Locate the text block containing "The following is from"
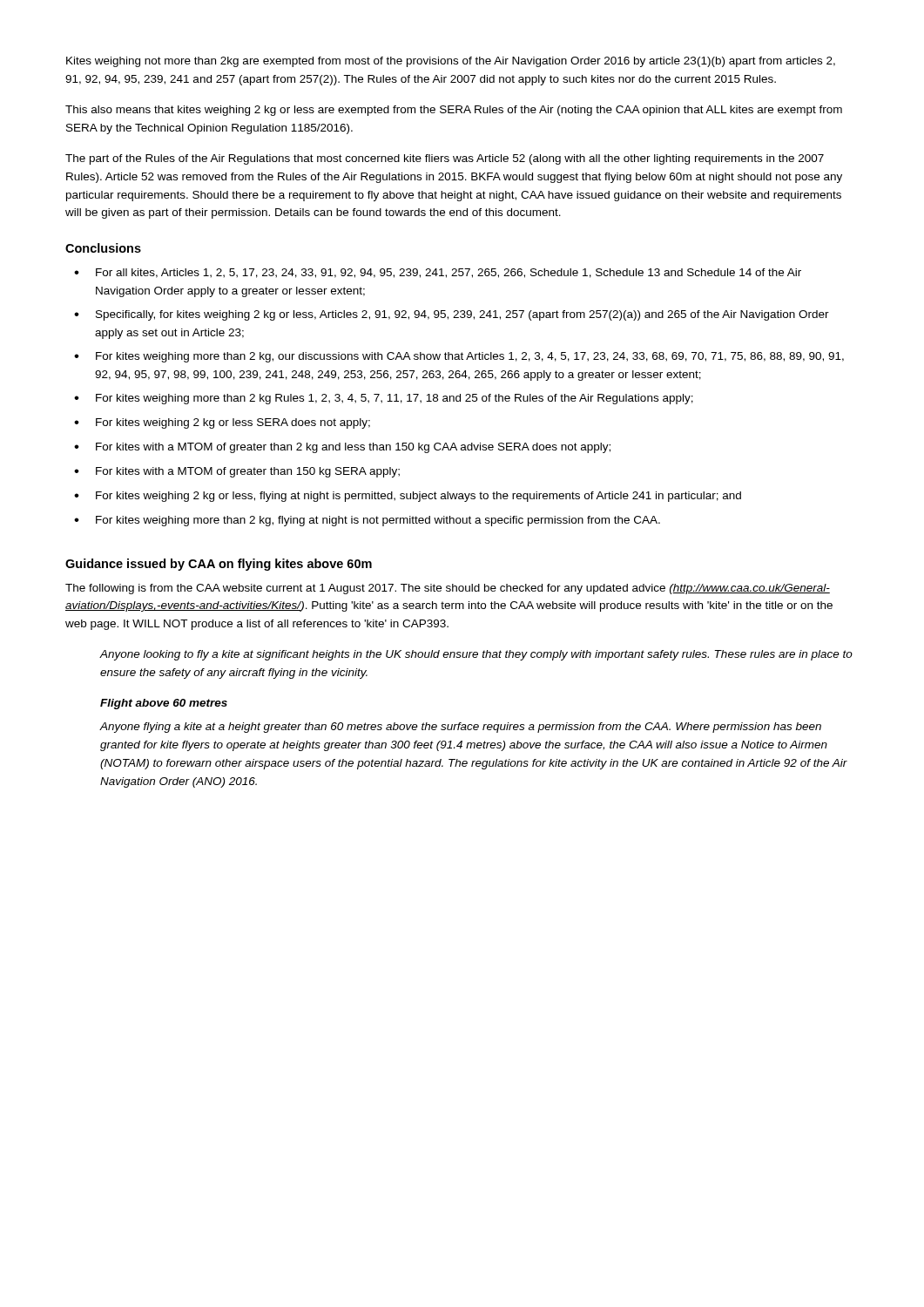This screenshot has width=924, height=1307. point(449,606)
